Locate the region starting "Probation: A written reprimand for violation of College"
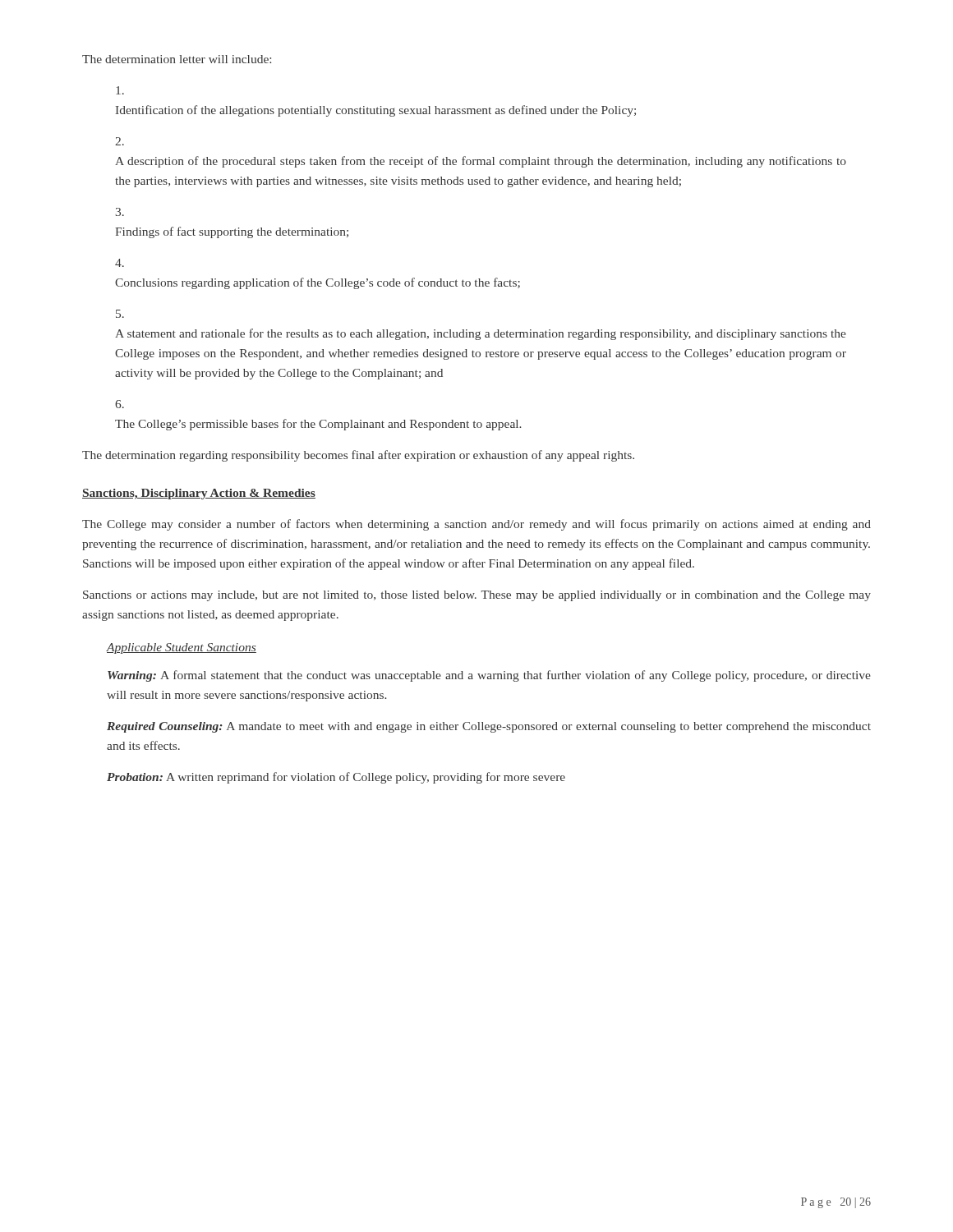The height and width of the screenshot is (1232, 953). click(x=489, y=777)
